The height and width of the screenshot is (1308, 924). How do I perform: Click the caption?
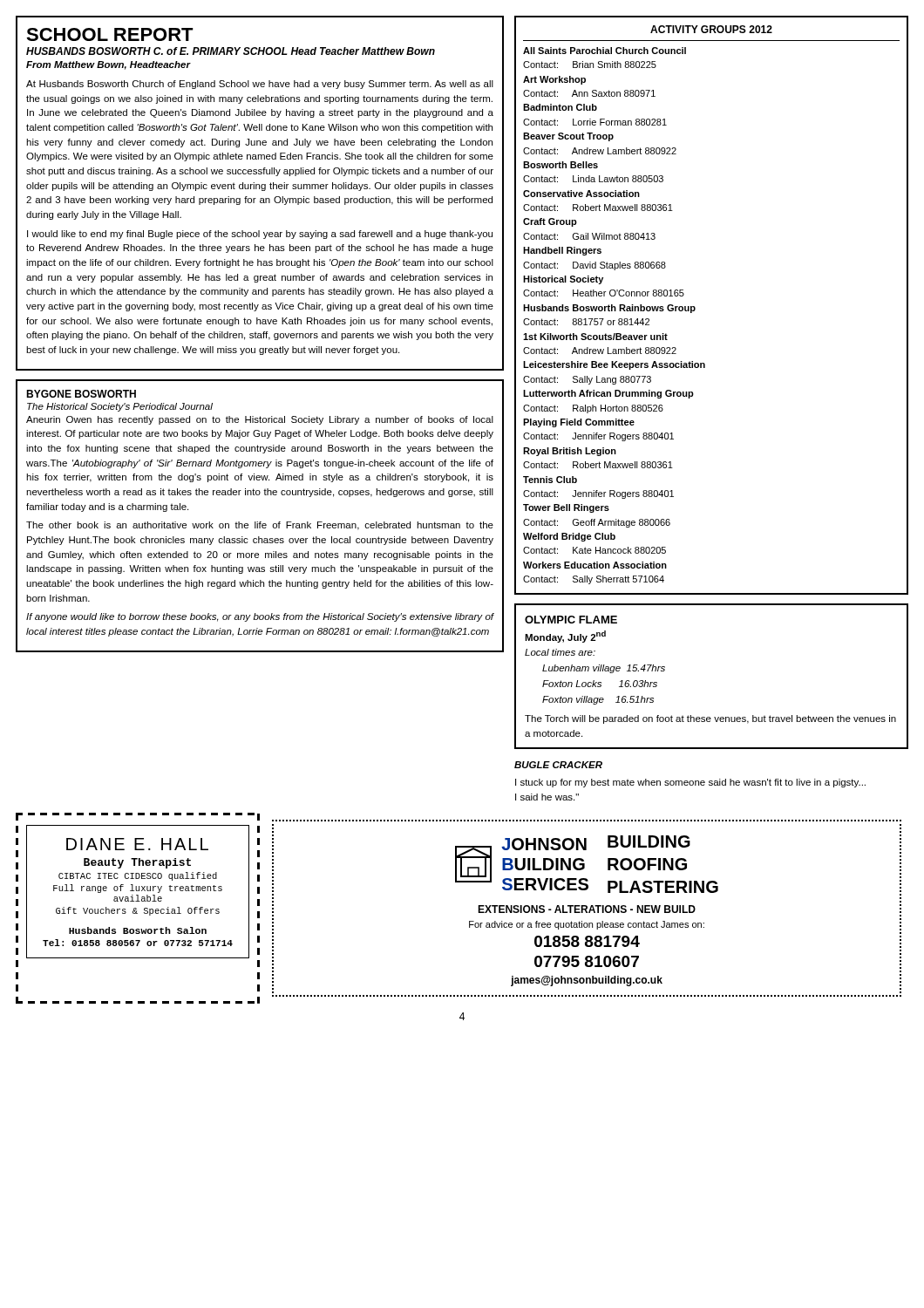119,406
